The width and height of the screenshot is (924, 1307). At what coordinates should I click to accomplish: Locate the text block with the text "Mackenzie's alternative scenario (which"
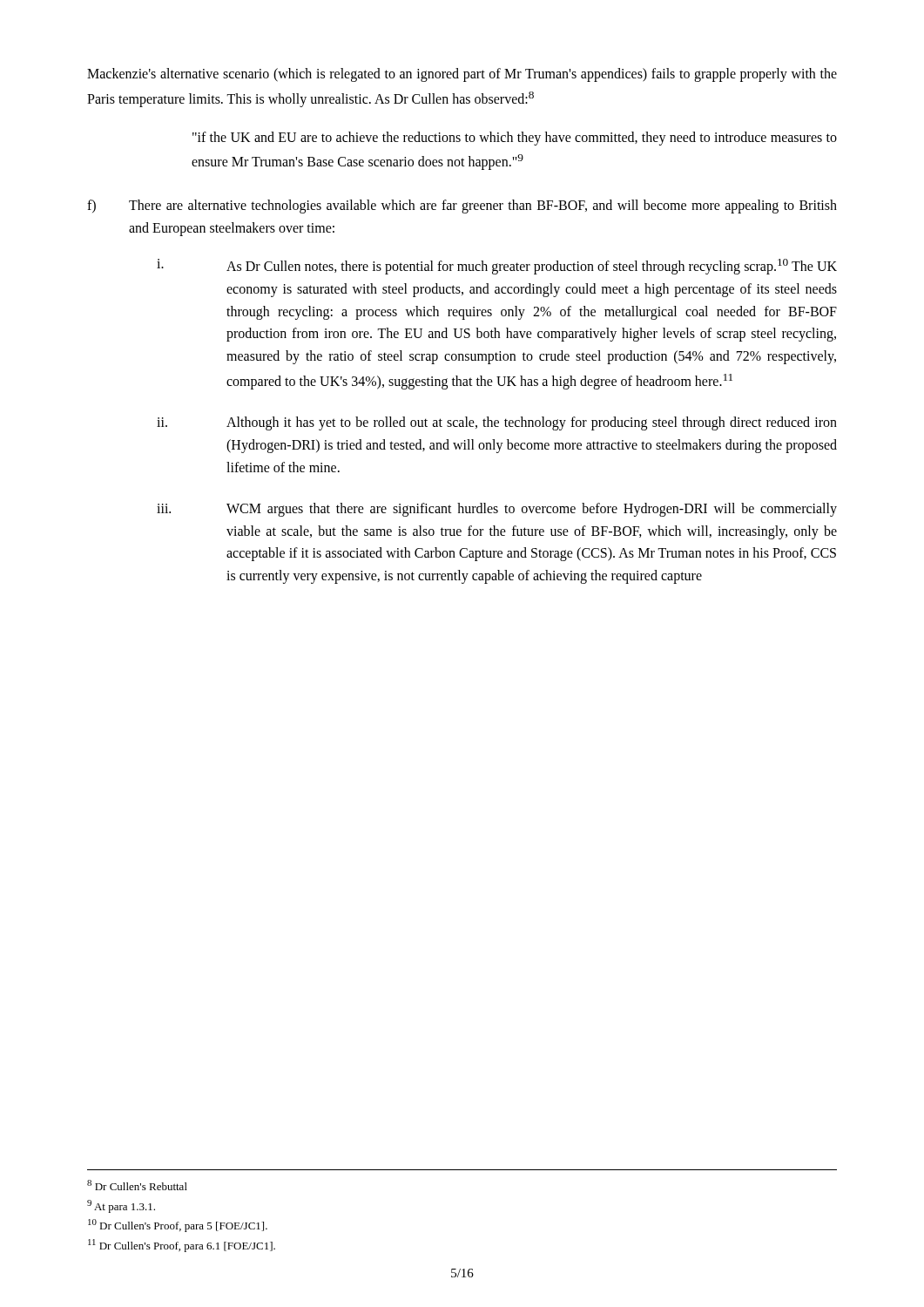pyautogui.click(x=462, y=86)
